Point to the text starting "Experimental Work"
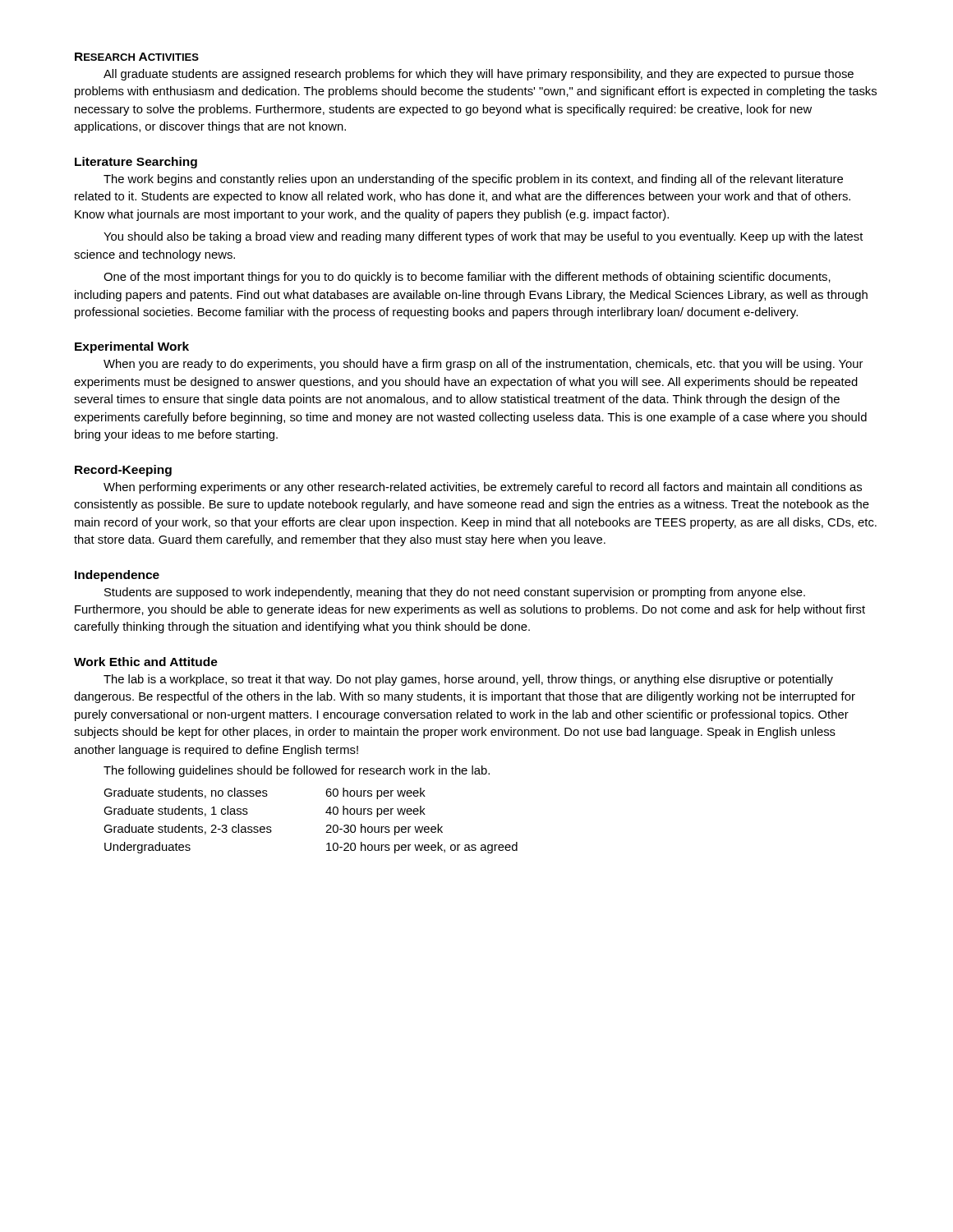953x1232 pixels. click(132, 347)
